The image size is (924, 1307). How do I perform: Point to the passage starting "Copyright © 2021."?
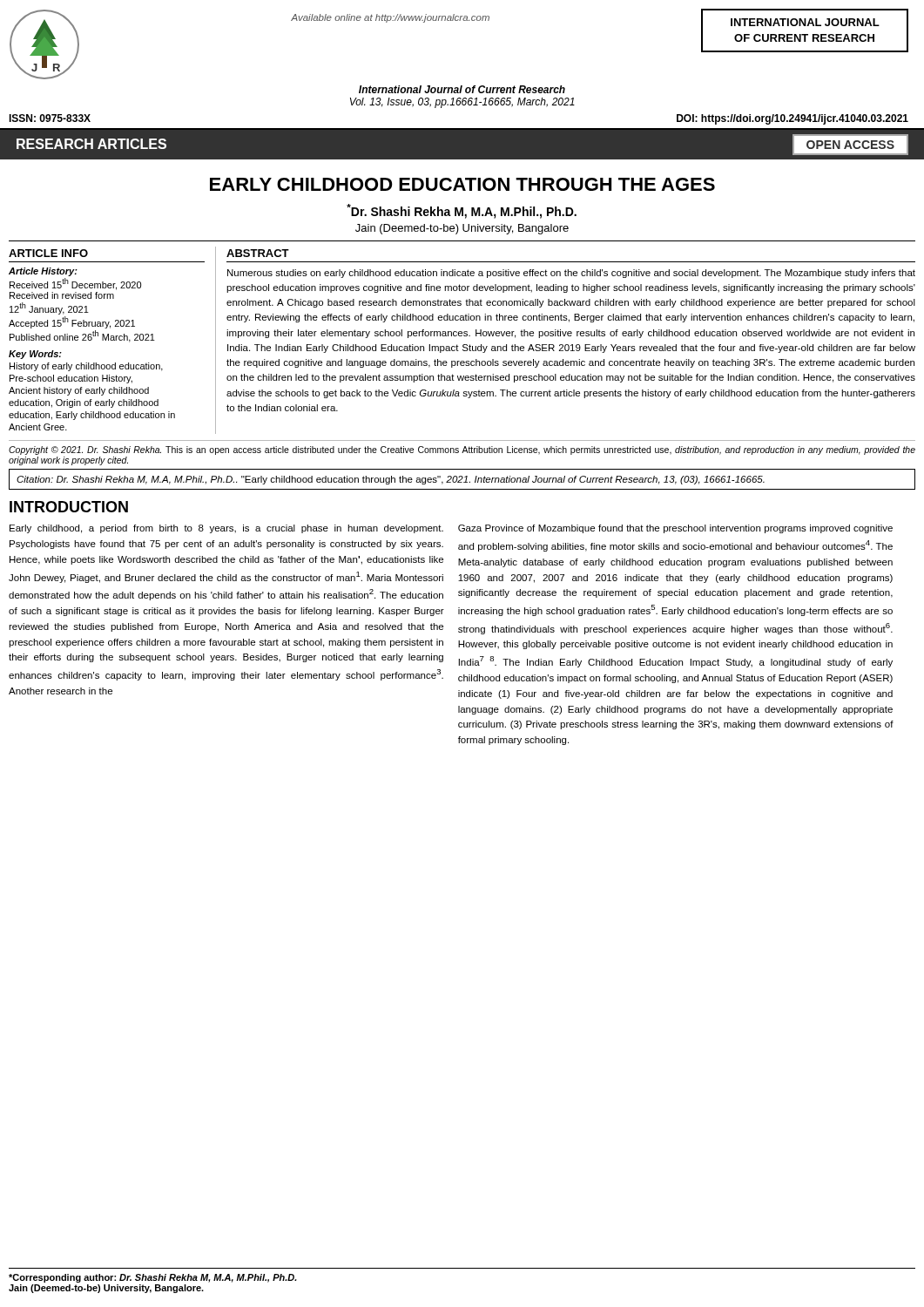click(462, 455)
